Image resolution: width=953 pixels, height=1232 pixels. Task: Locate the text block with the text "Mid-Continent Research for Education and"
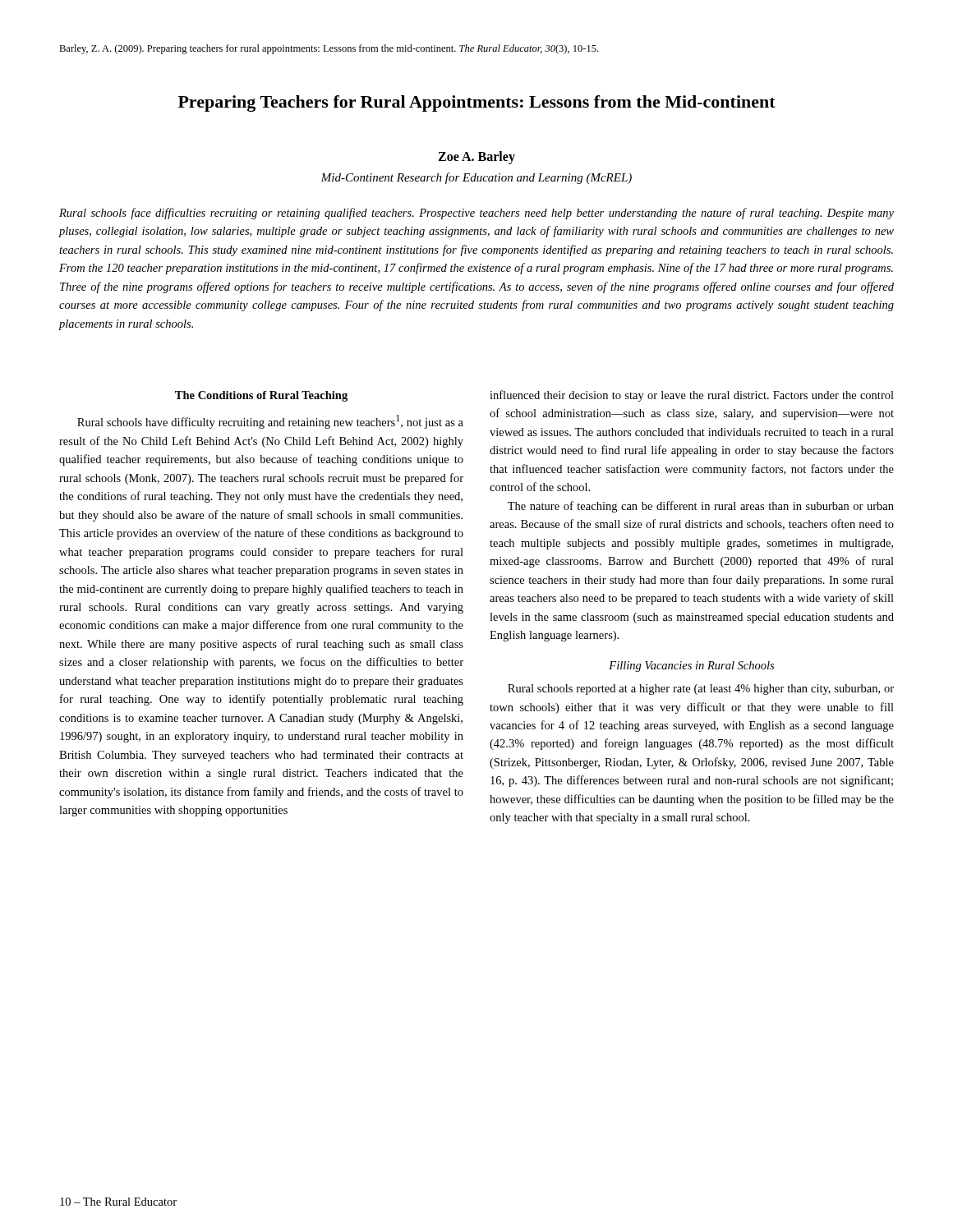tap(476, 177)
